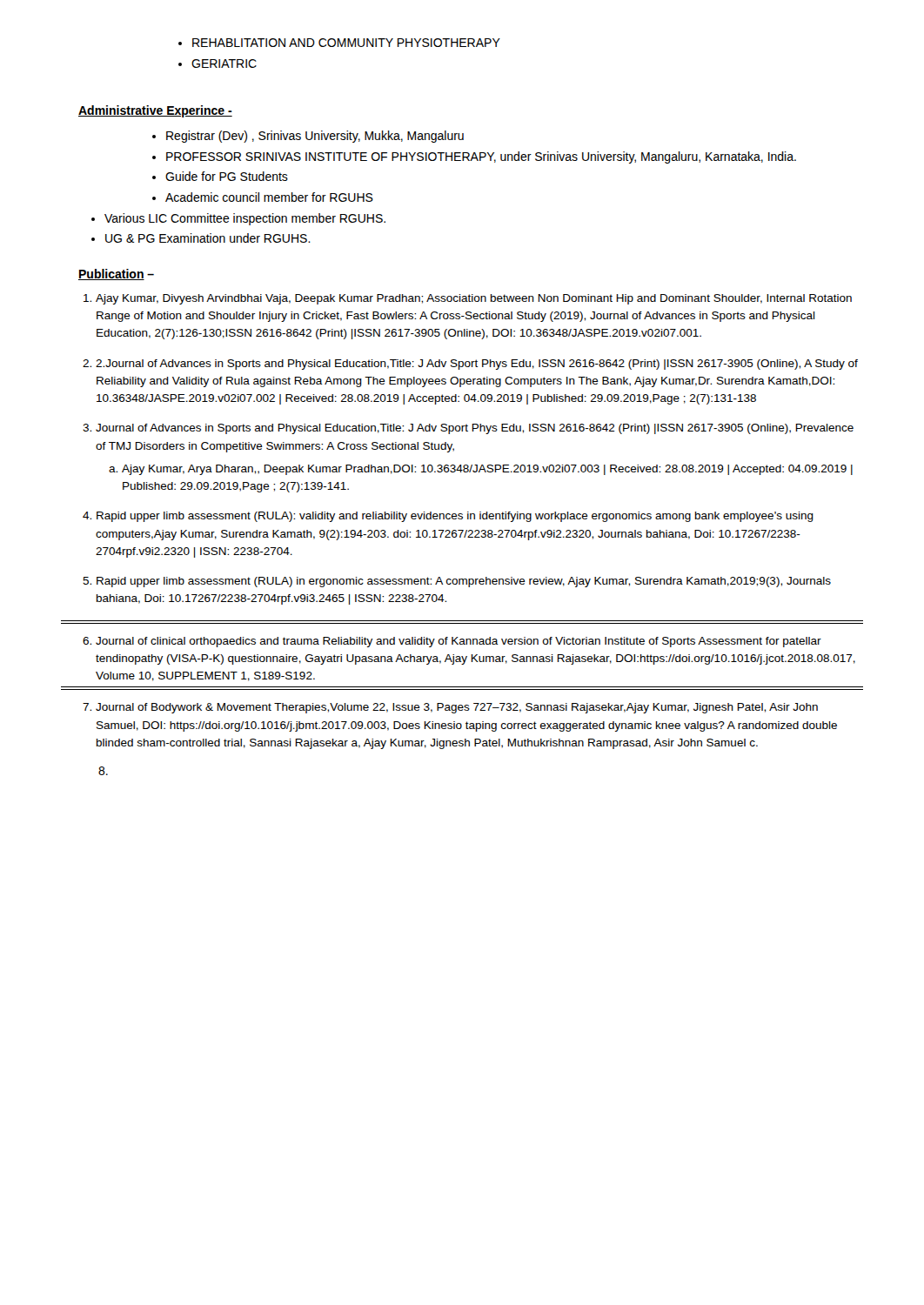Find the list item that reads "Various LIC Committee inspection member RGUHS. UG &"
This screenshot has height=1305, width=924.
click(238, 219)
